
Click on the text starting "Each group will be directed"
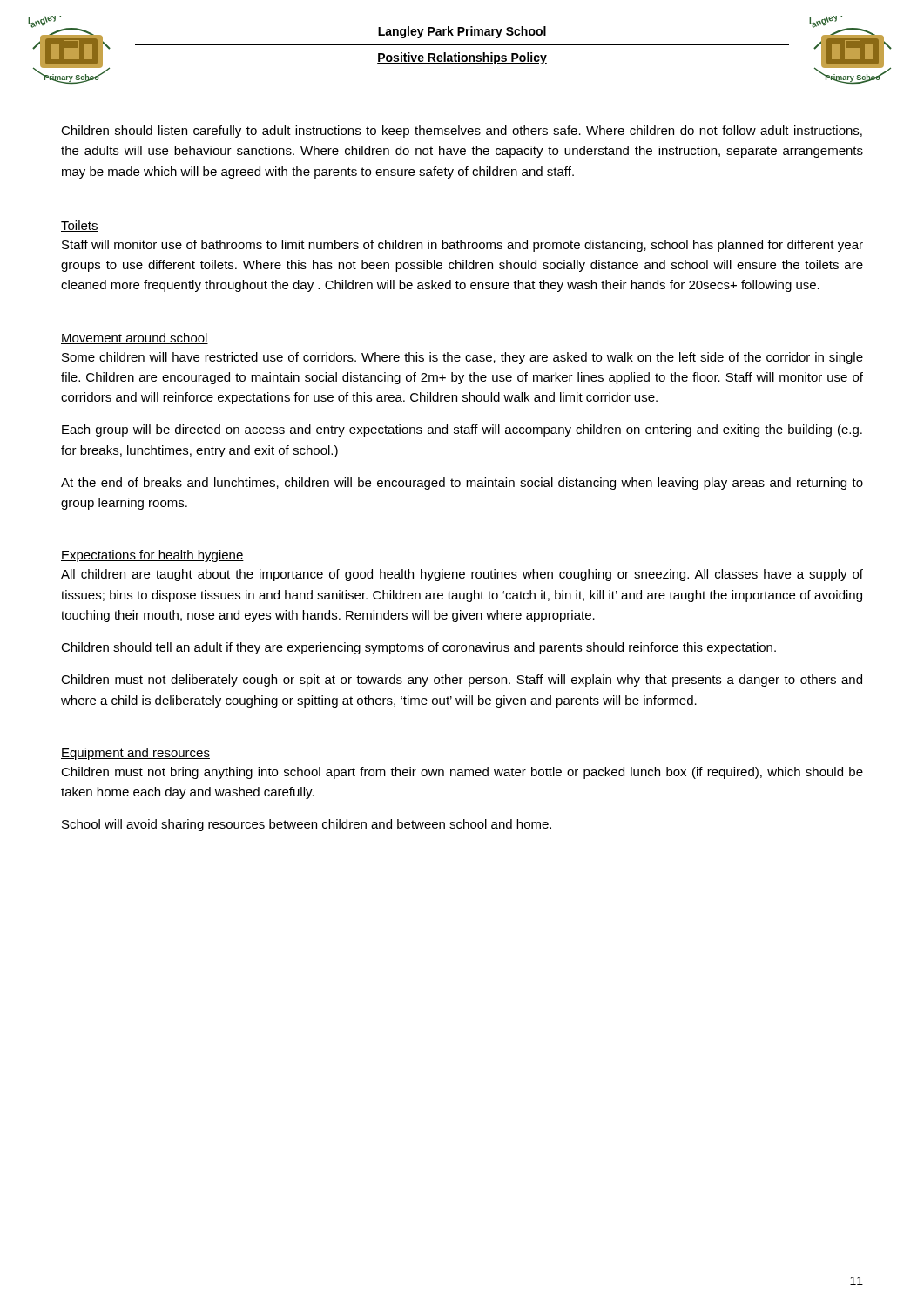point(462,439)
